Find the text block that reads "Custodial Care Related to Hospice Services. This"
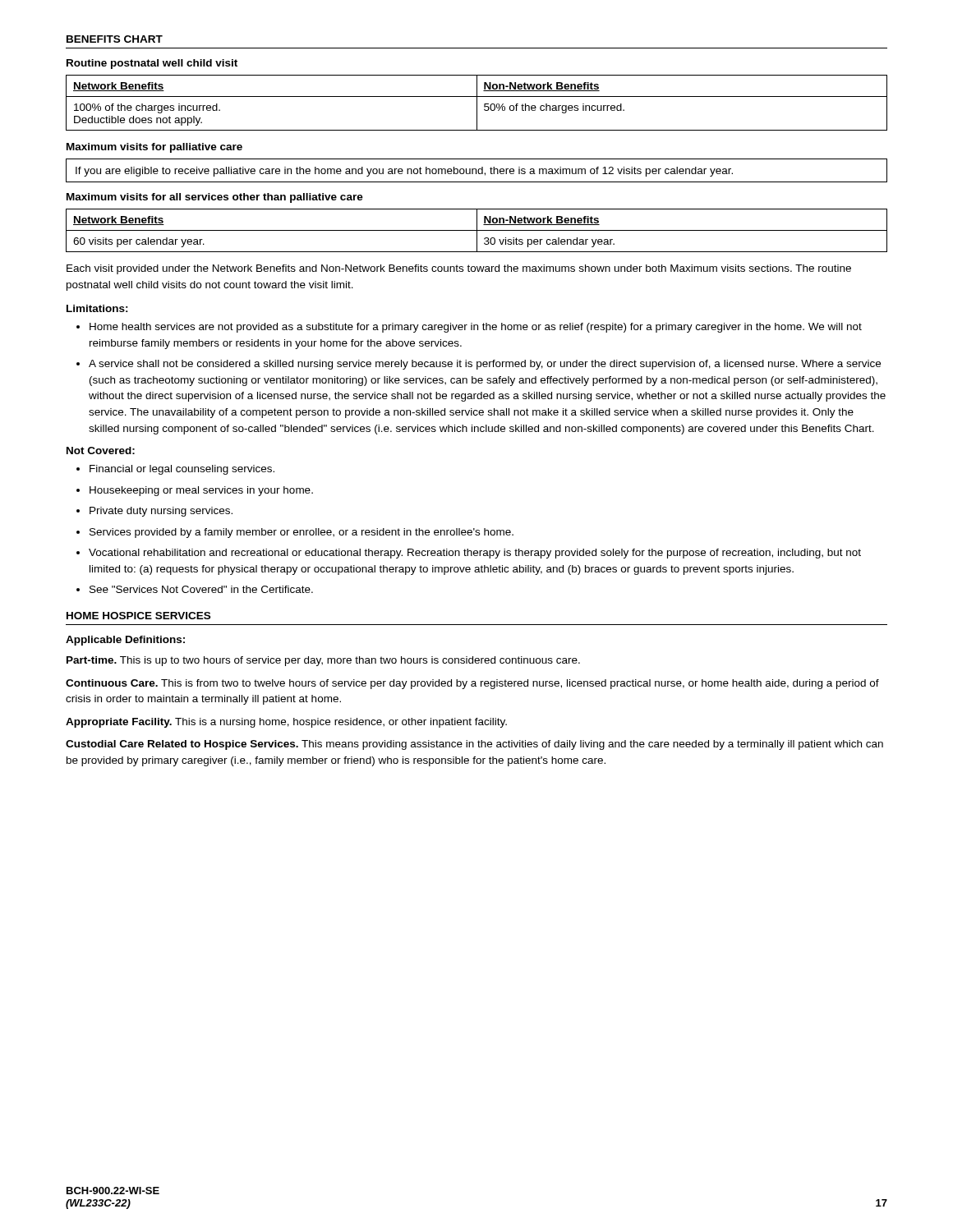This screenshot has height=1232, width=953. pos(475,752)
